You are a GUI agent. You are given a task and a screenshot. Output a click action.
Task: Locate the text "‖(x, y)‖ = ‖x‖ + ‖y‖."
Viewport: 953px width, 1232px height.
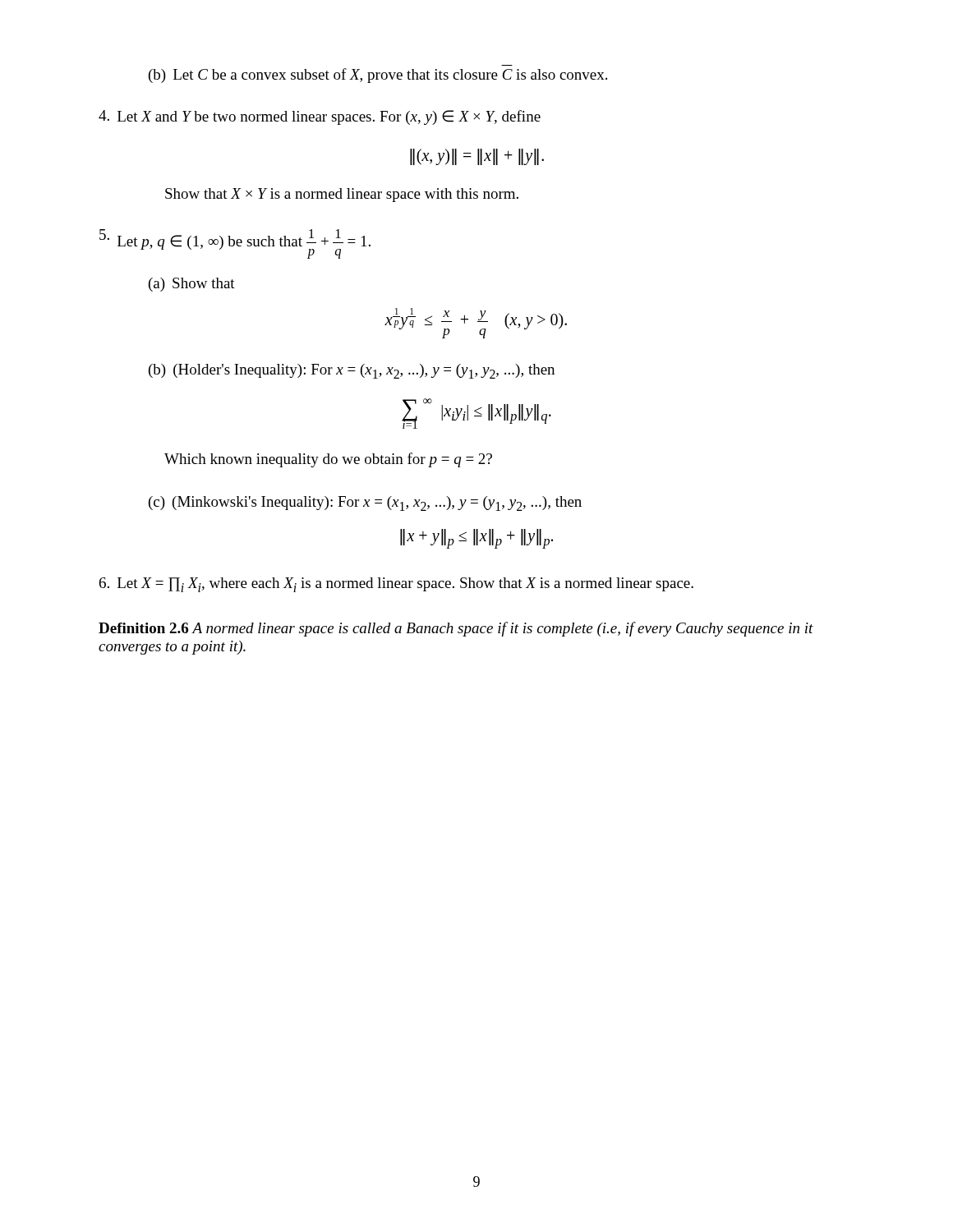tap(476, 155)
